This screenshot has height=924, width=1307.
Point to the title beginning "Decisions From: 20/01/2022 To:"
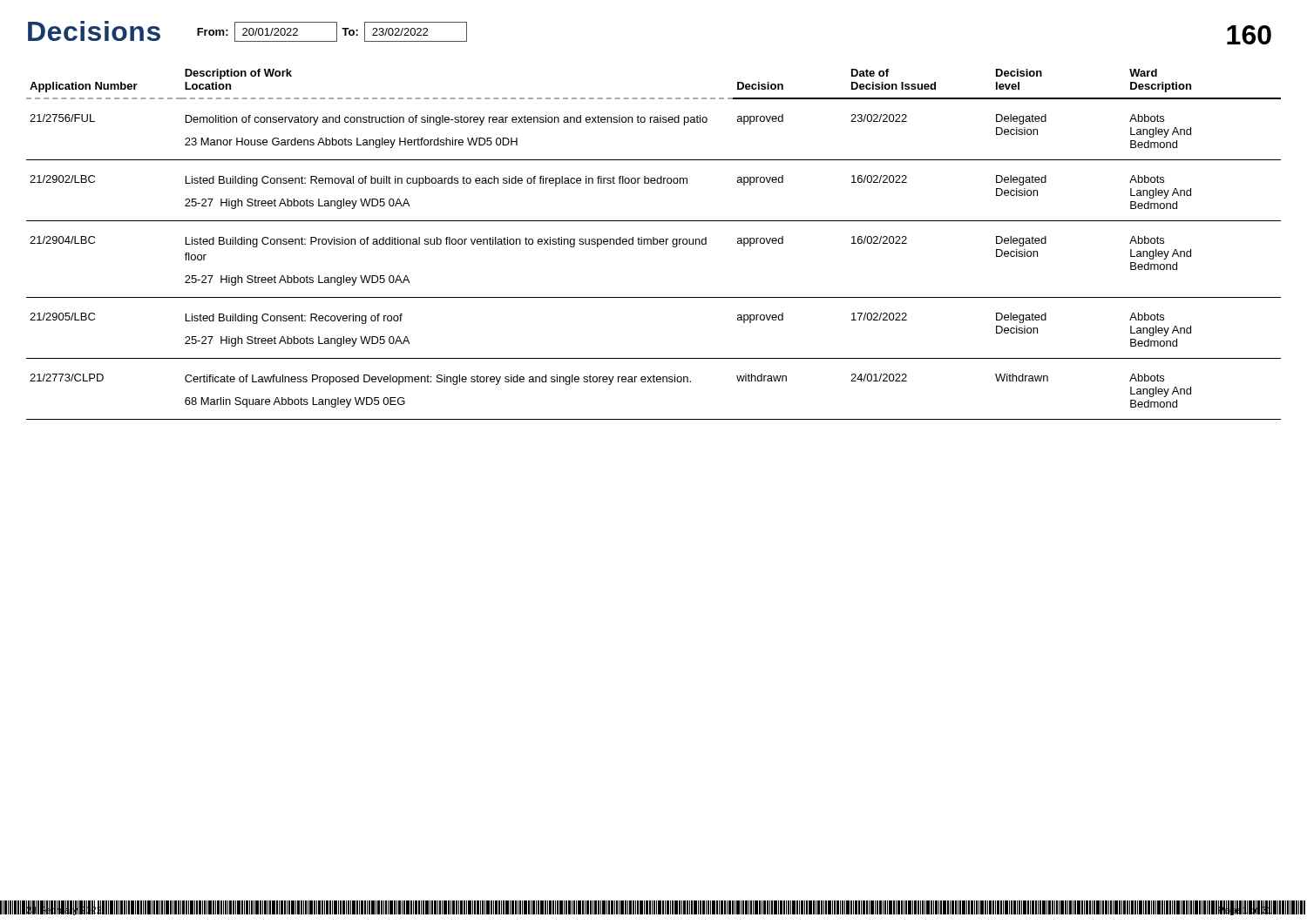click(x=247, y=32)
